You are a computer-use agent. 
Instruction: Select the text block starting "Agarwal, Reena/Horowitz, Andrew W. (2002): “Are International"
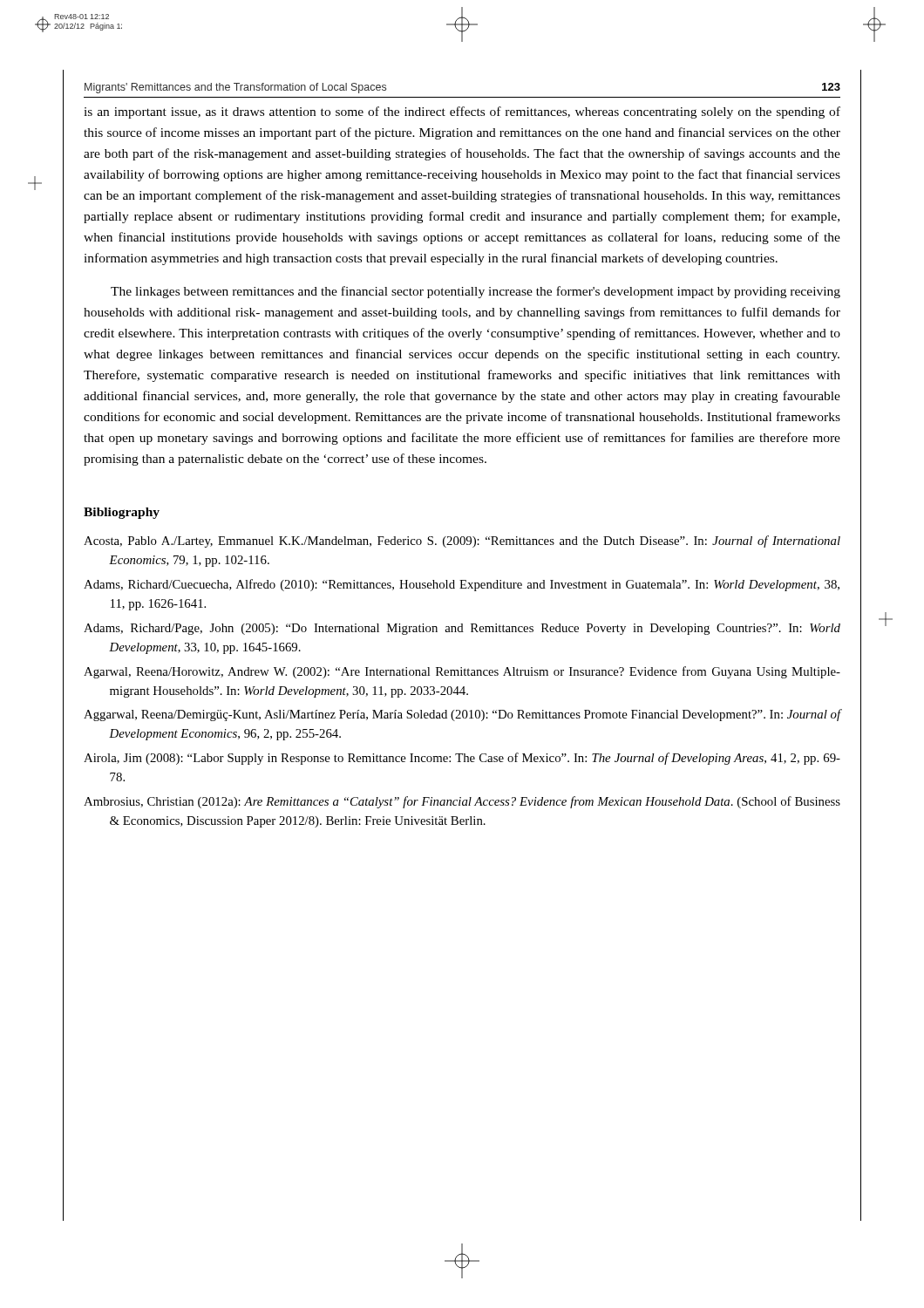pyautogui.click(x=462, y=681)
